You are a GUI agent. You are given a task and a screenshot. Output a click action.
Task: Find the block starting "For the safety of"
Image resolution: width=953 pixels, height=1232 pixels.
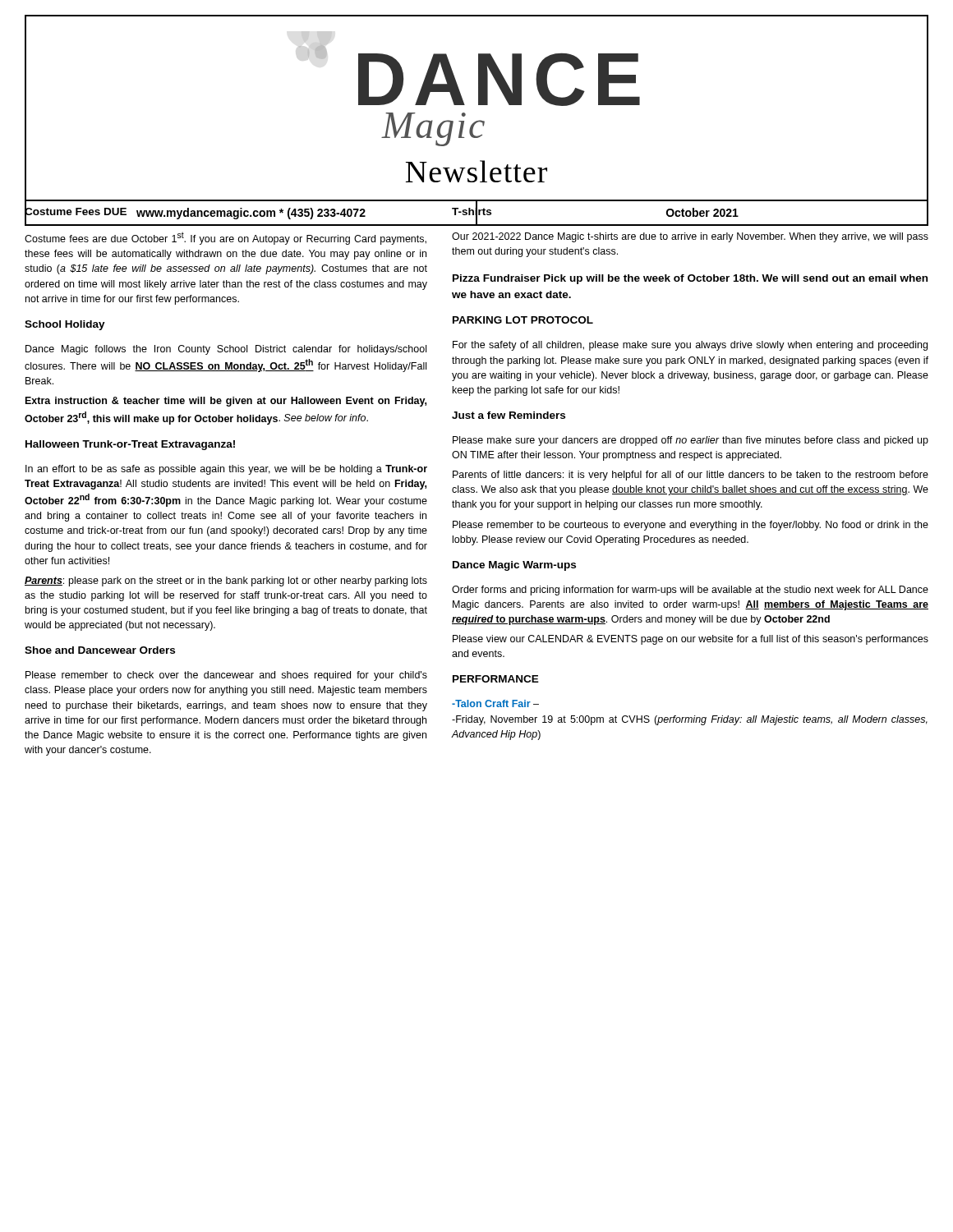tap(690, 368)
